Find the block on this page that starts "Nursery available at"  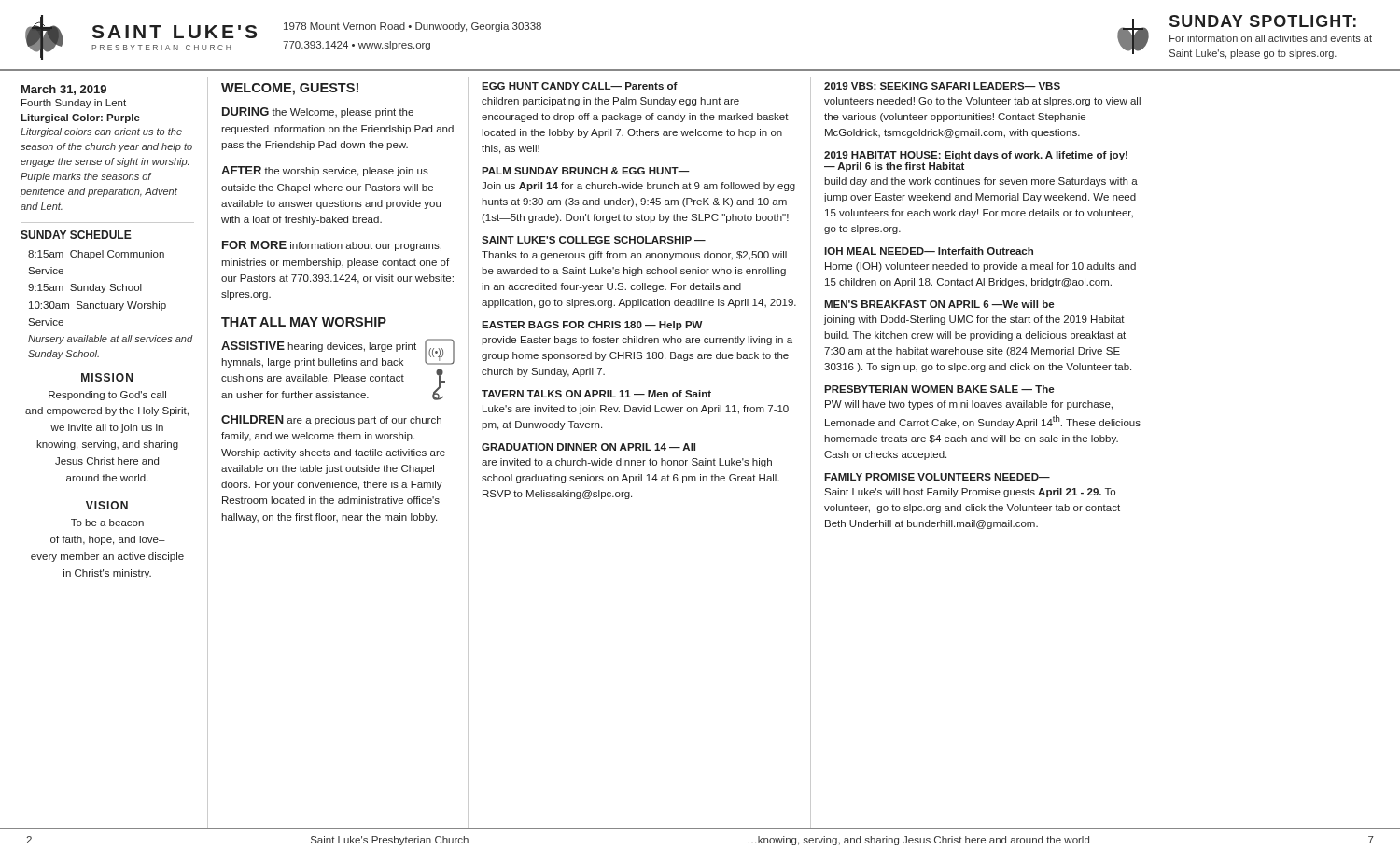click(x=110, y=346)
